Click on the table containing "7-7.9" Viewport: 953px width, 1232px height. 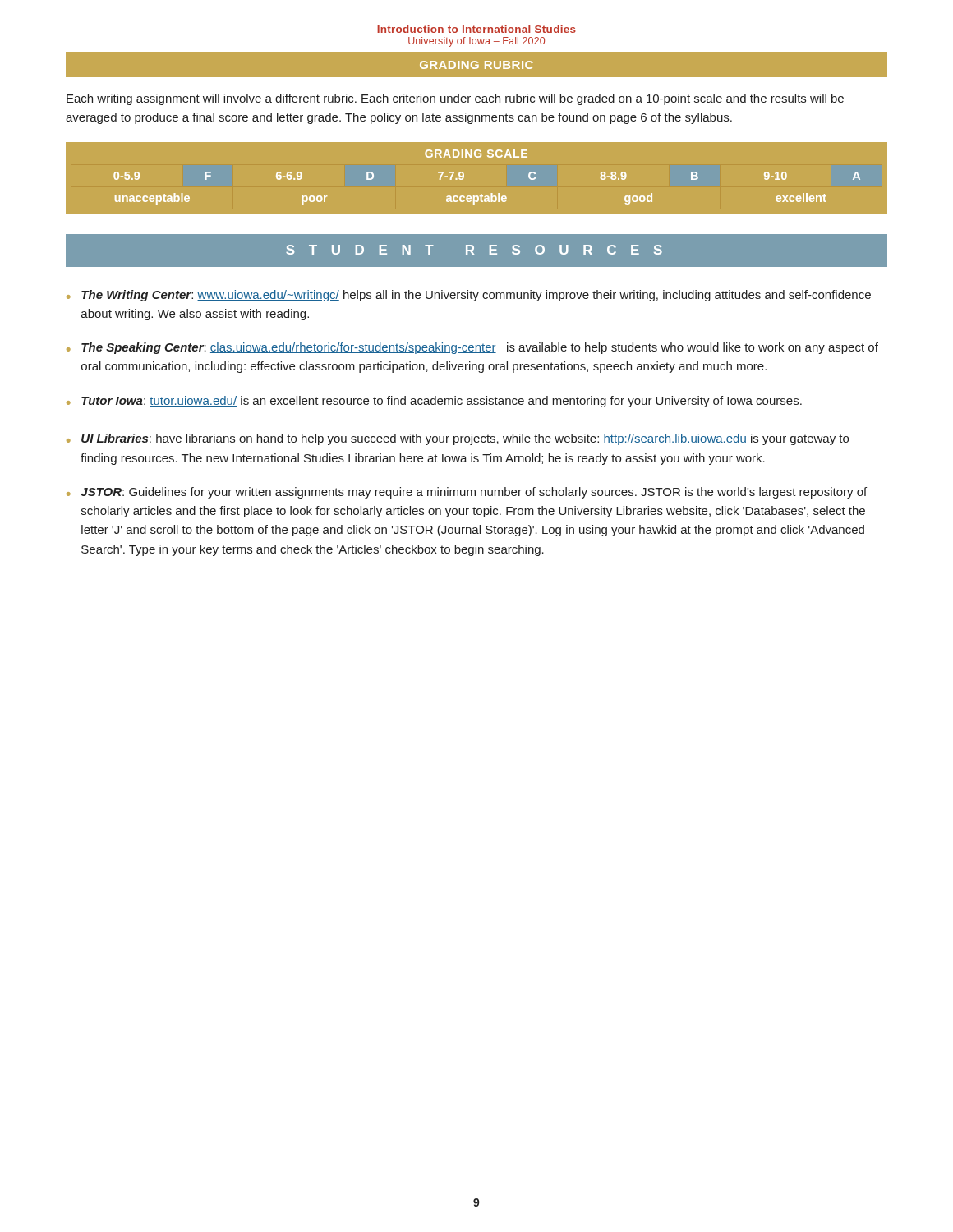476,178
